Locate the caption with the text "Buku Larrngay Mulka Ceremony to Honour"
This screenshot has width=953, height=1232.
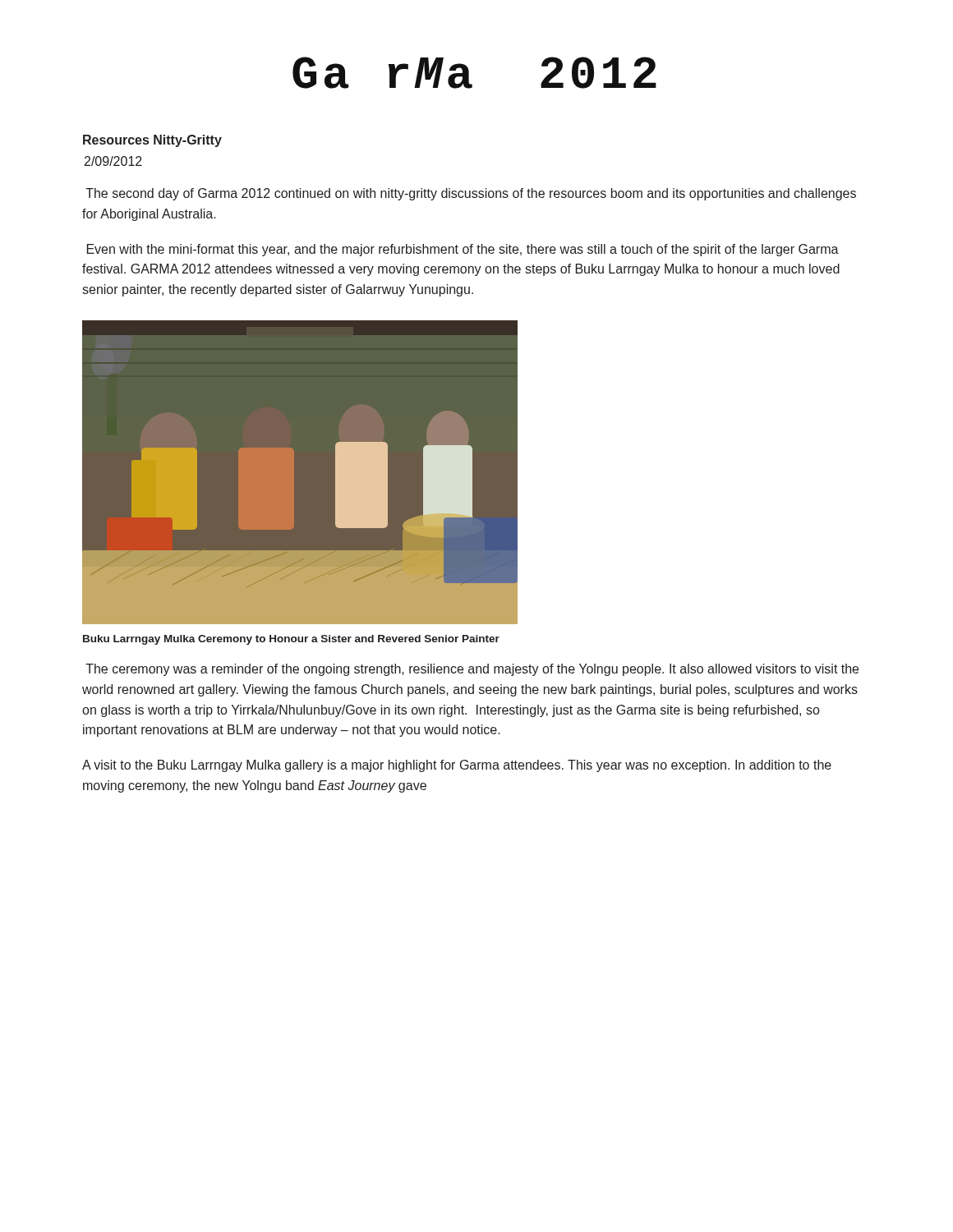(291, 639)
